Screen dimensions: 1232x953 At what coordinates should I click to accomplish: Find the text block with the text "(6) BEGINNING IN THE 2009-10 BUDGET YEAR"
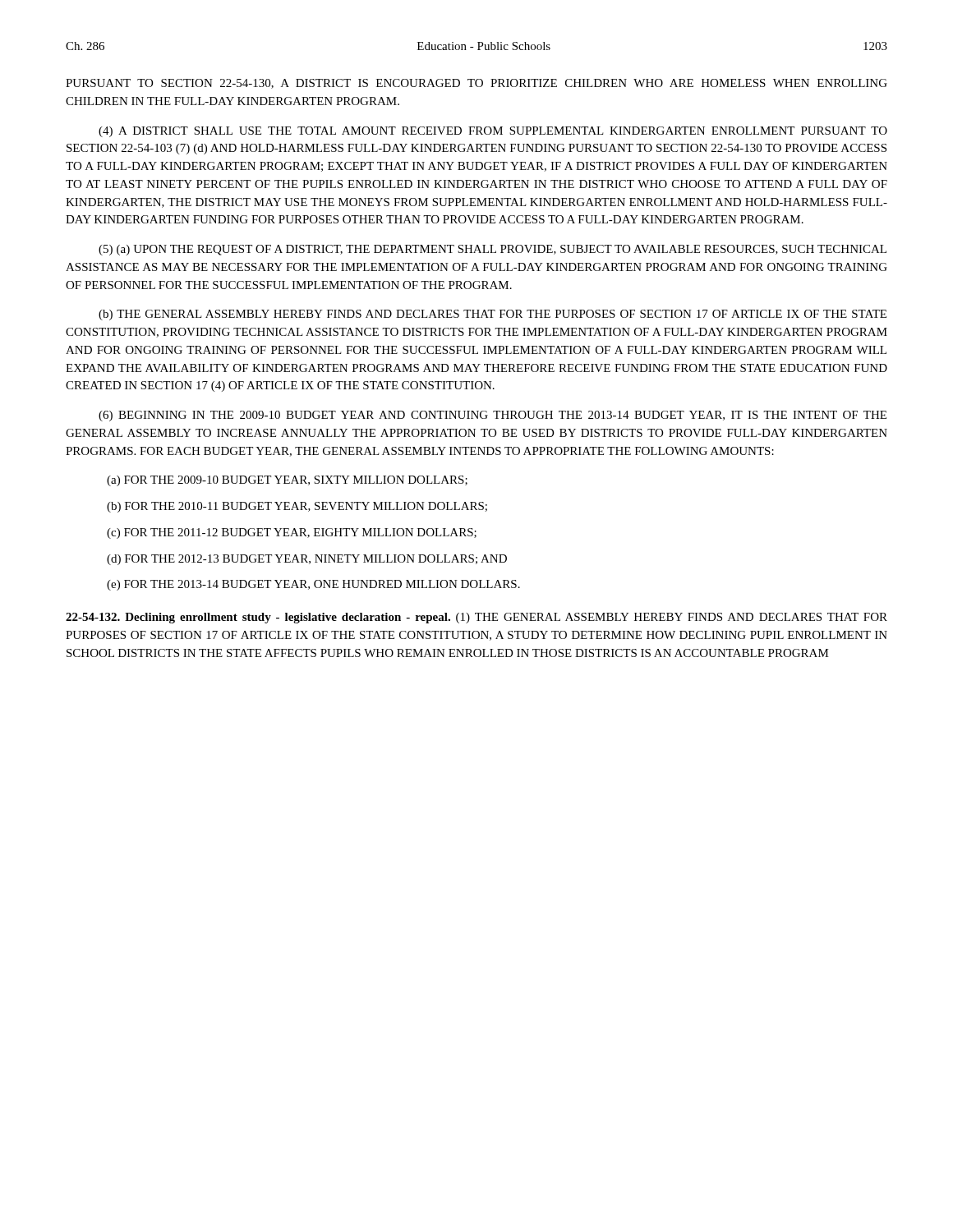476,433
